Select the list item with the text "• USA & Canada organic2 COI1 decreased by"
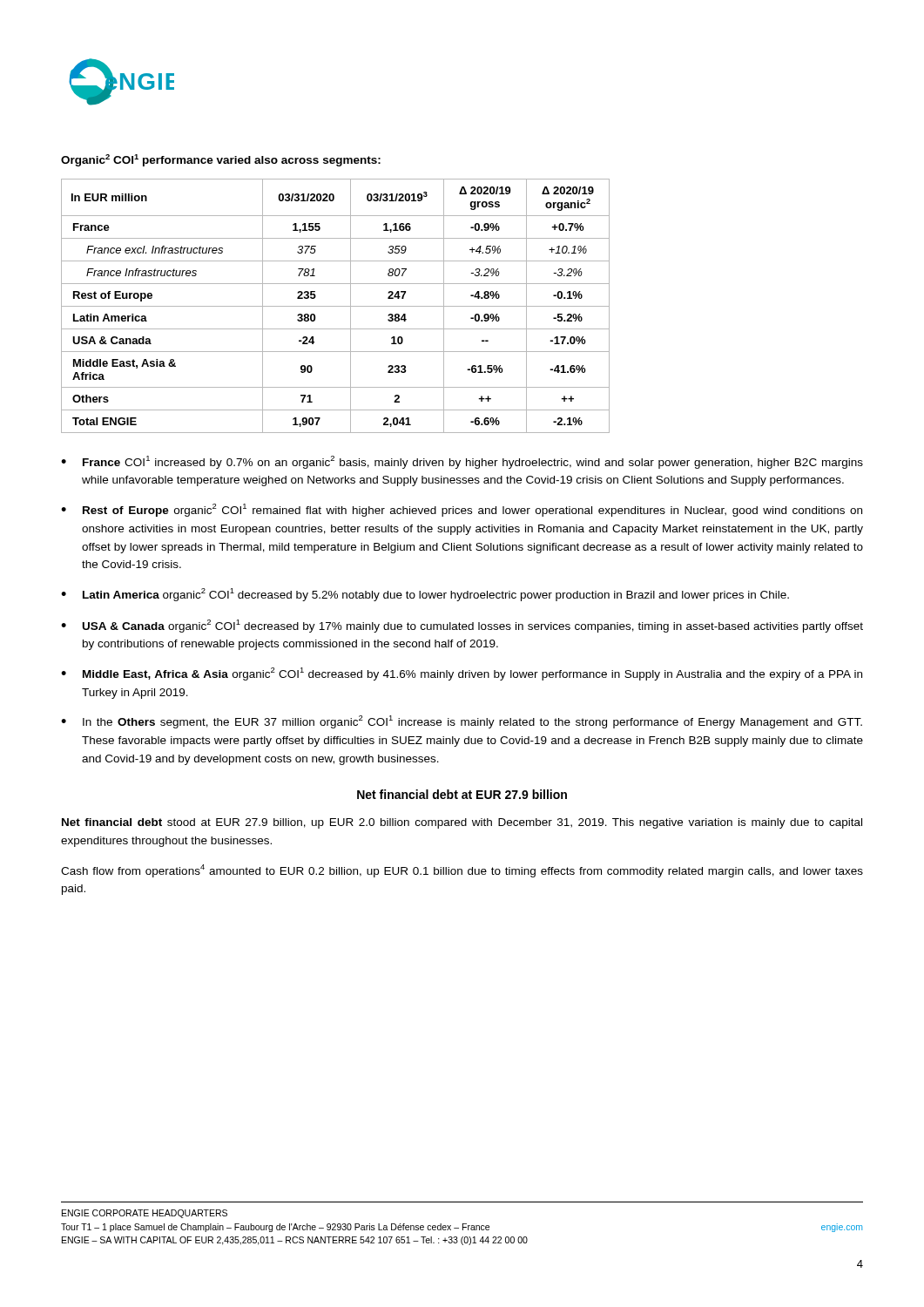 coord(462,635)
